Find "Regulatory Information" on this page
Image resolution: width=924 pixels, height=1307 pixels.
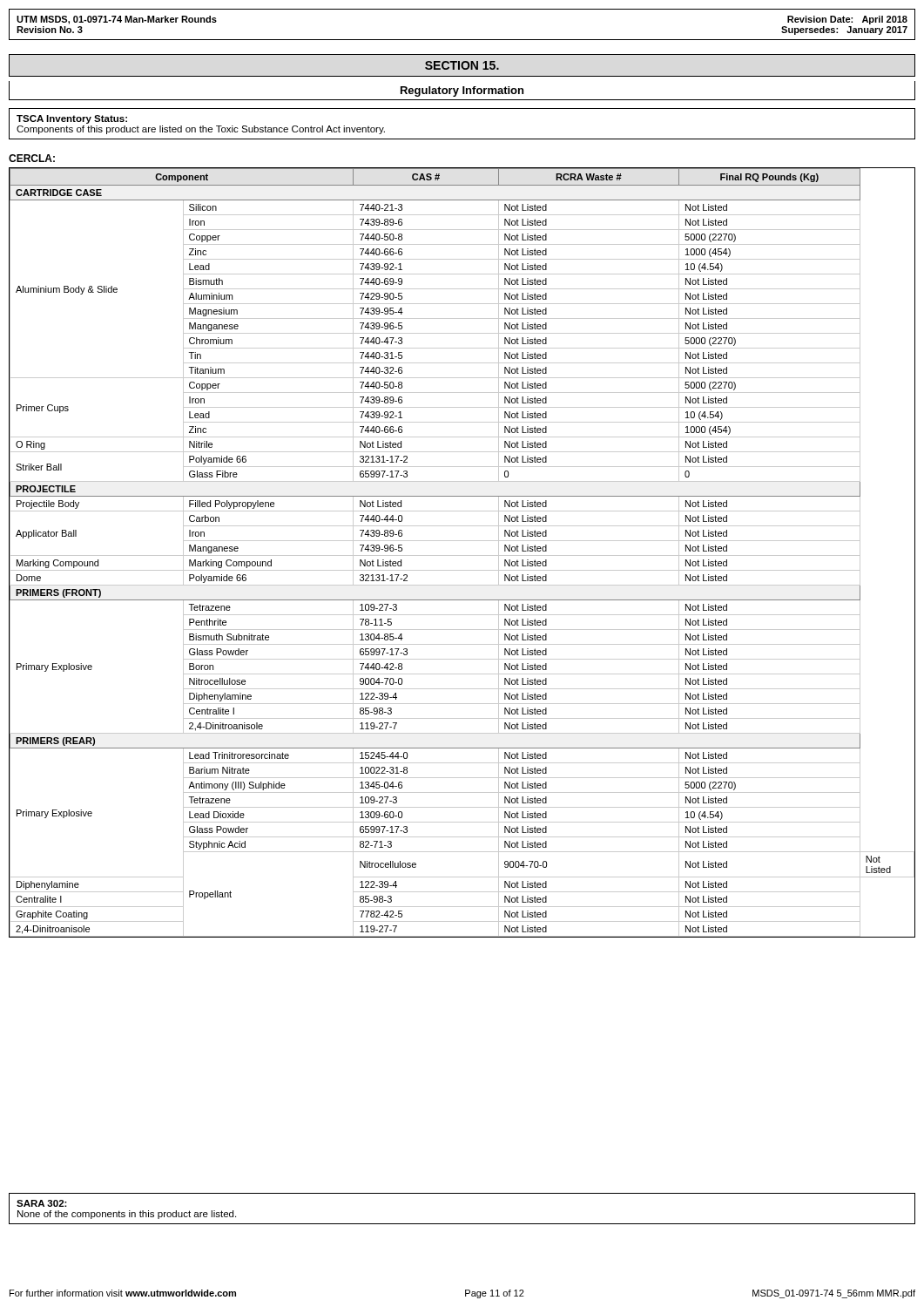point(462,90)
